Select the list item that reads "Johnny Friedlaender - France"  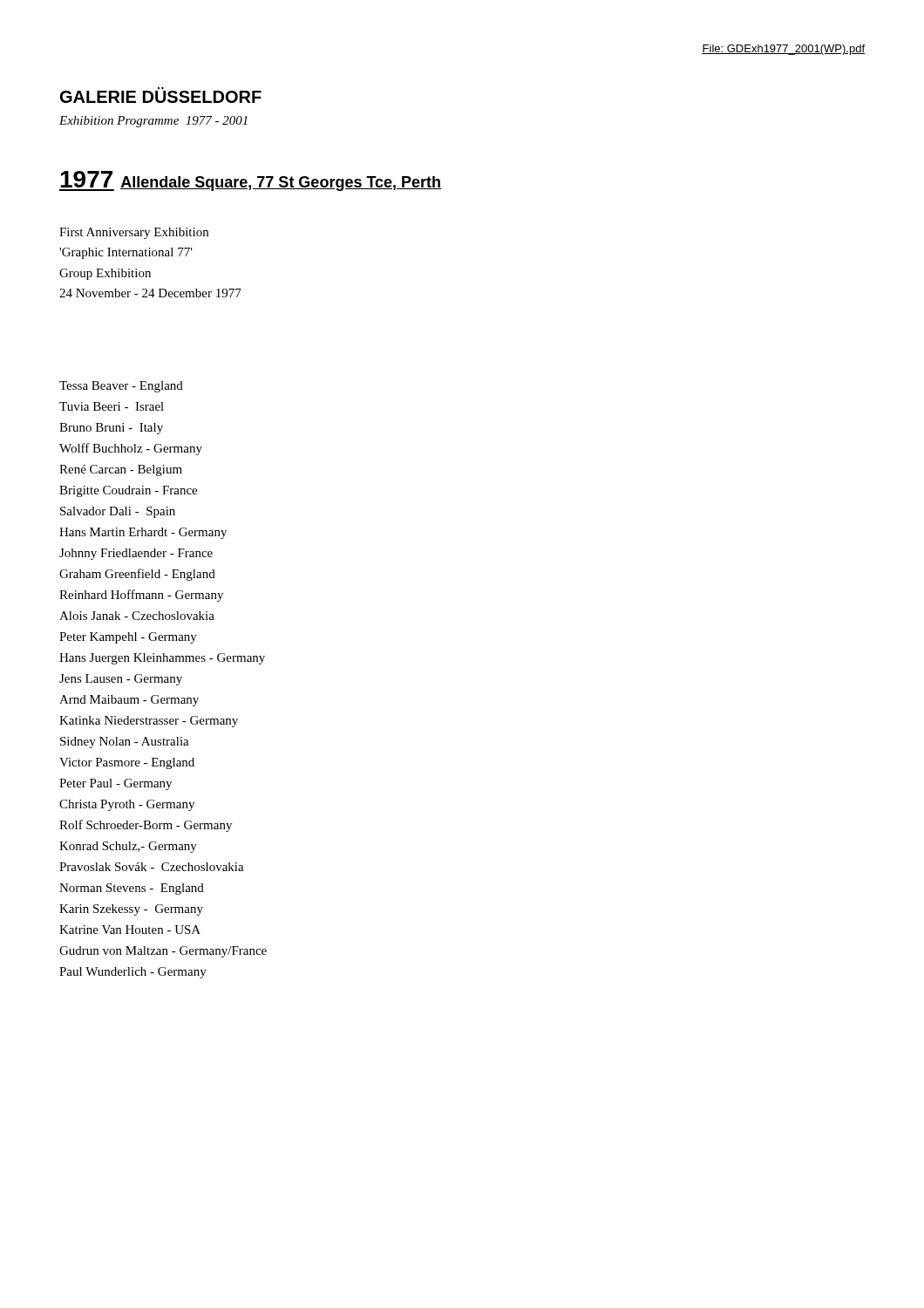136,553
